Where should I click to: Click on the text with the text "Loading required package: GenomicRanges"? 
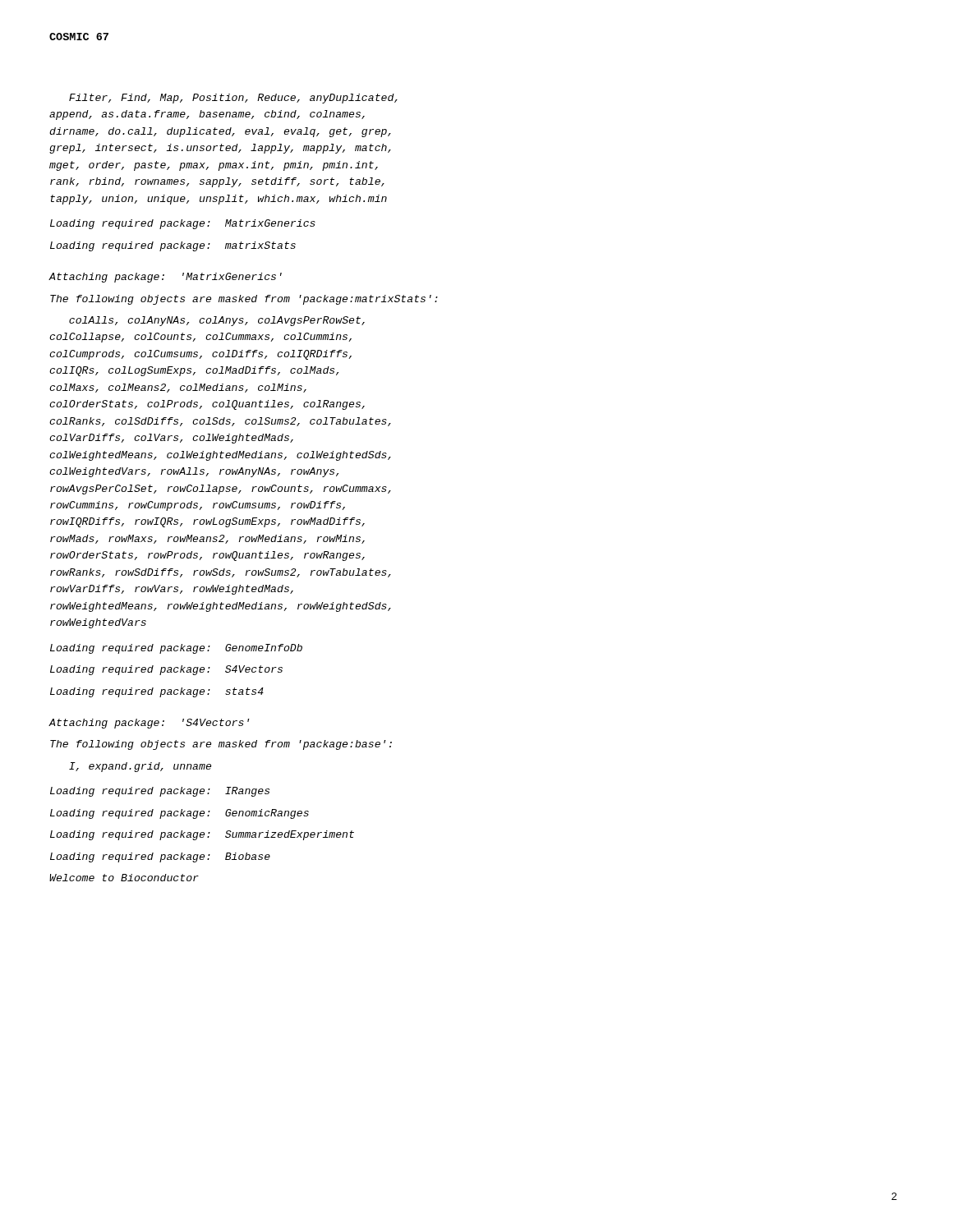coord(180,814)
